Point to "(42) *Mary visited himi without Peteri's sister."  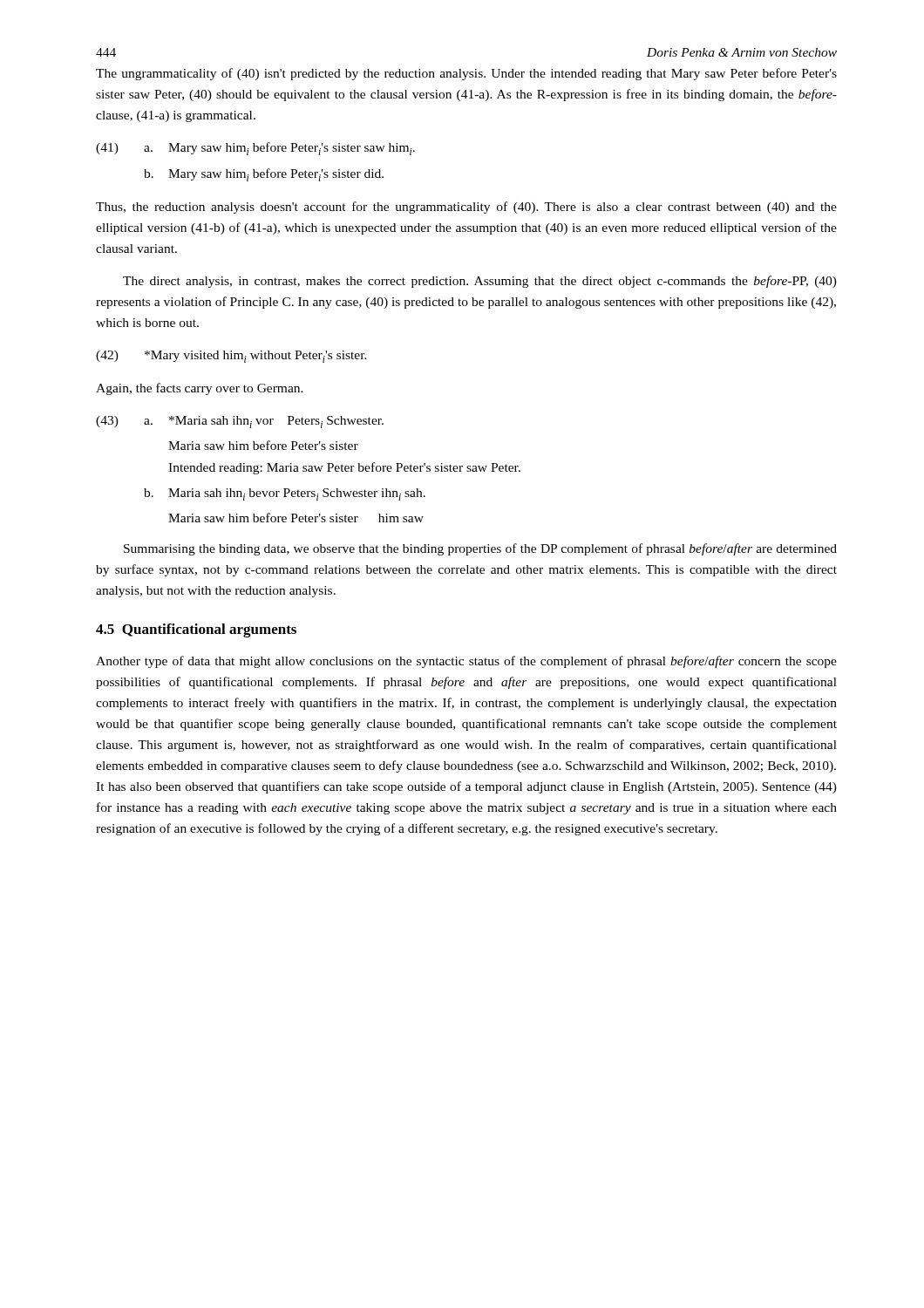pyautogui.click(x=232, y=356)
